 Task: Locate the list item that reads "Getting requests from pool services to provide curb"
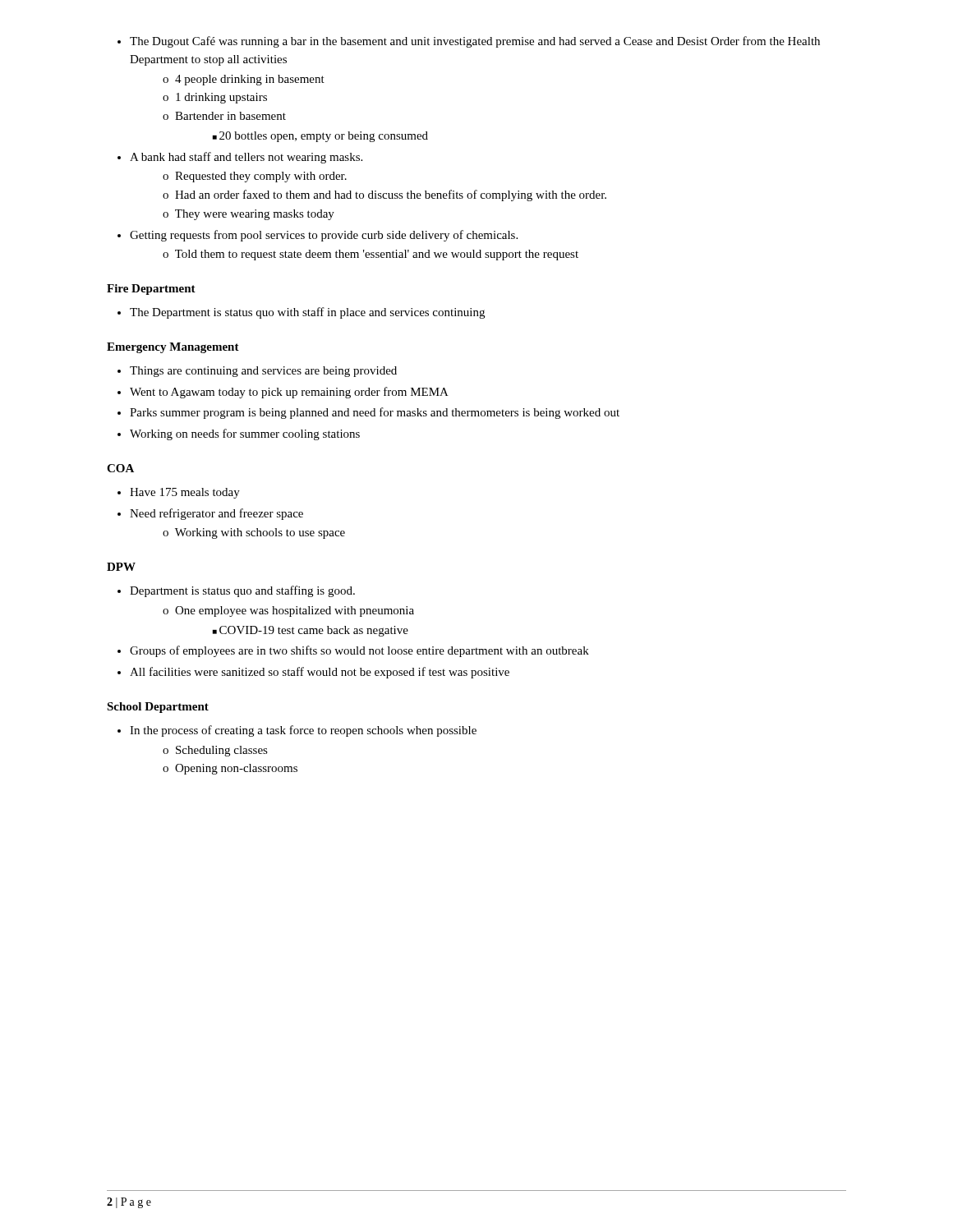tap(488, 246)
